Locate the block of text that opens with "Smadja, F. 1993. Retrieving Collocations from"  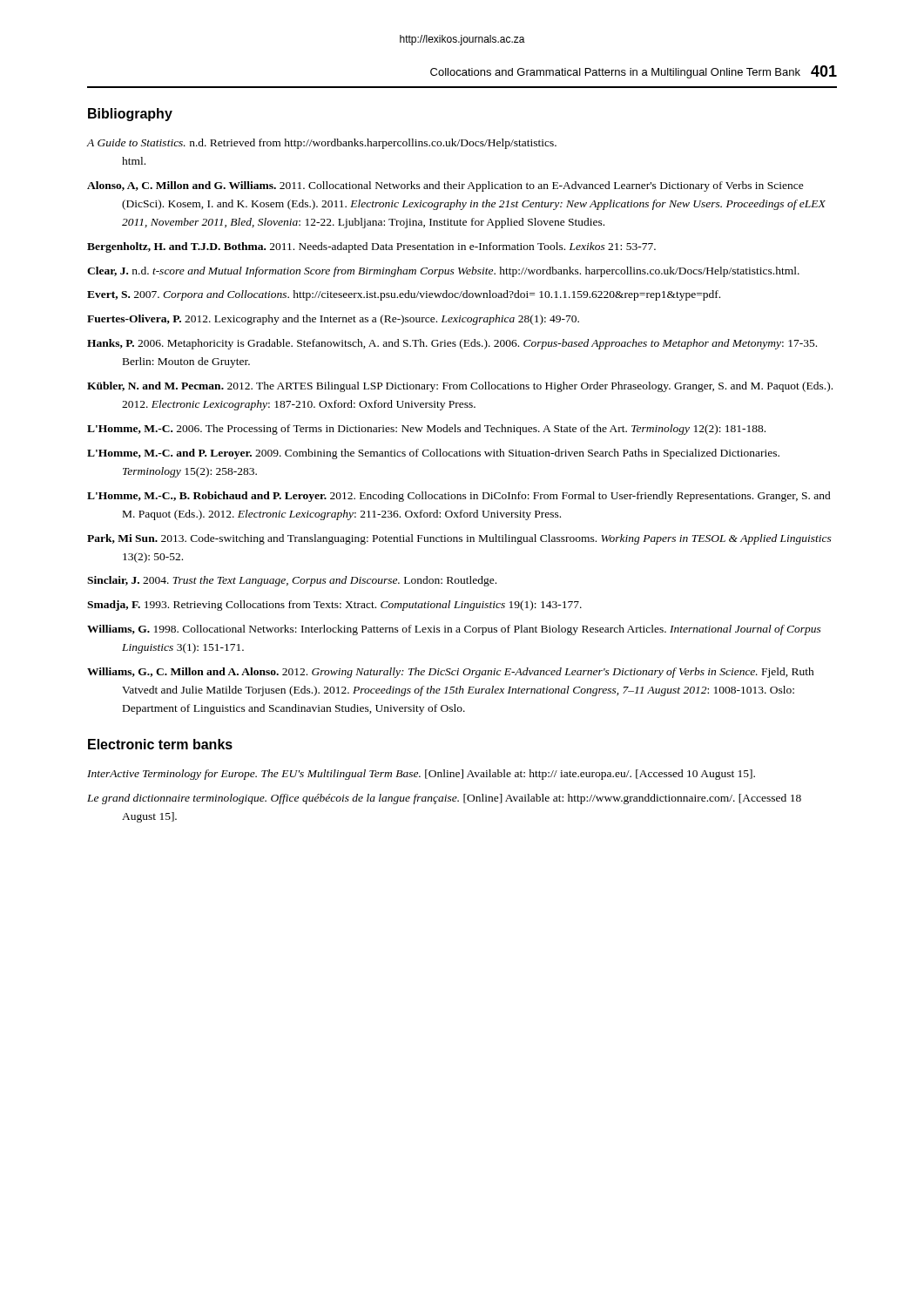click(x=335, y=605)
